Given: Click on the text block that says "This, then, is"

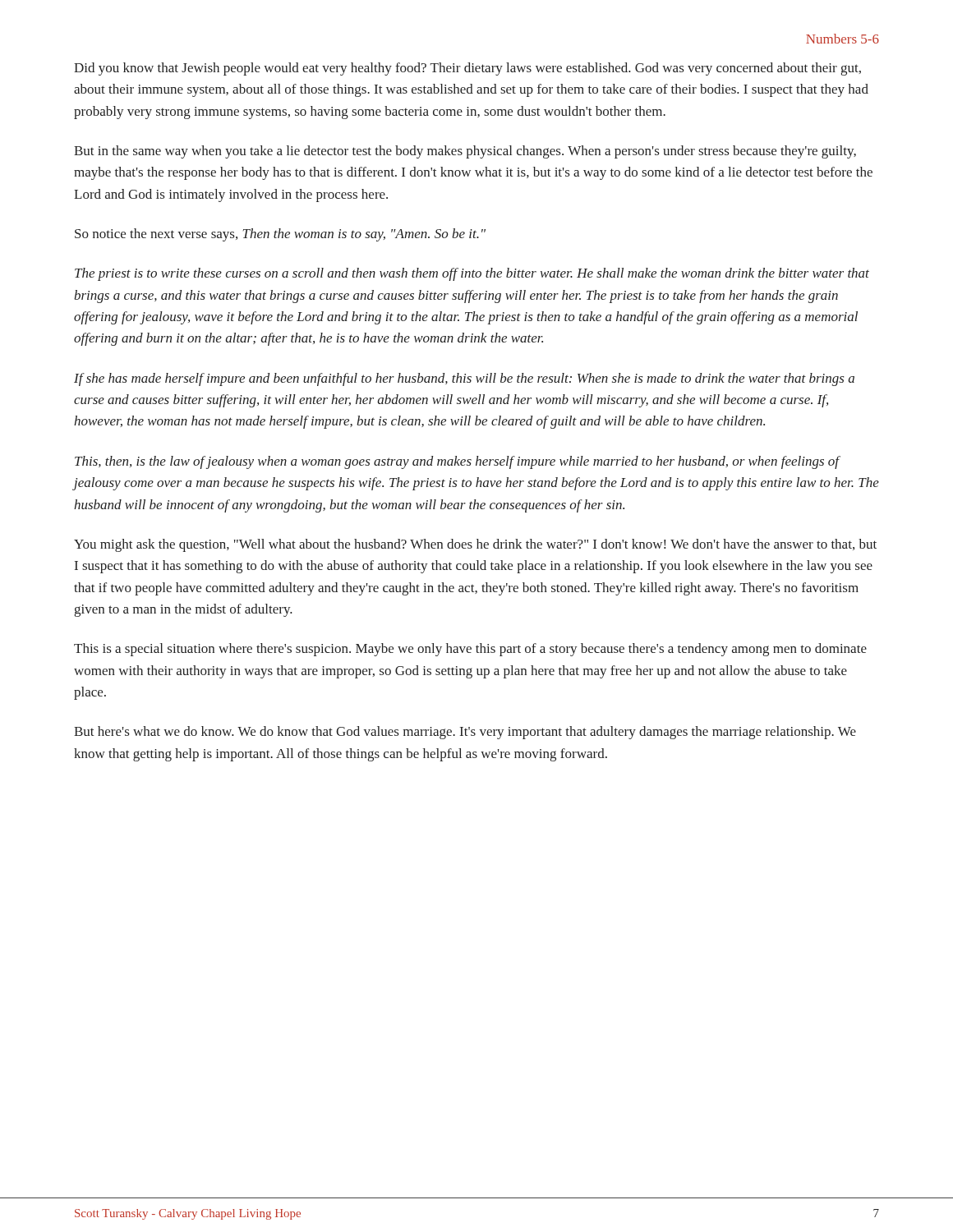Looking at the screenshot, I should click(476, 483).
